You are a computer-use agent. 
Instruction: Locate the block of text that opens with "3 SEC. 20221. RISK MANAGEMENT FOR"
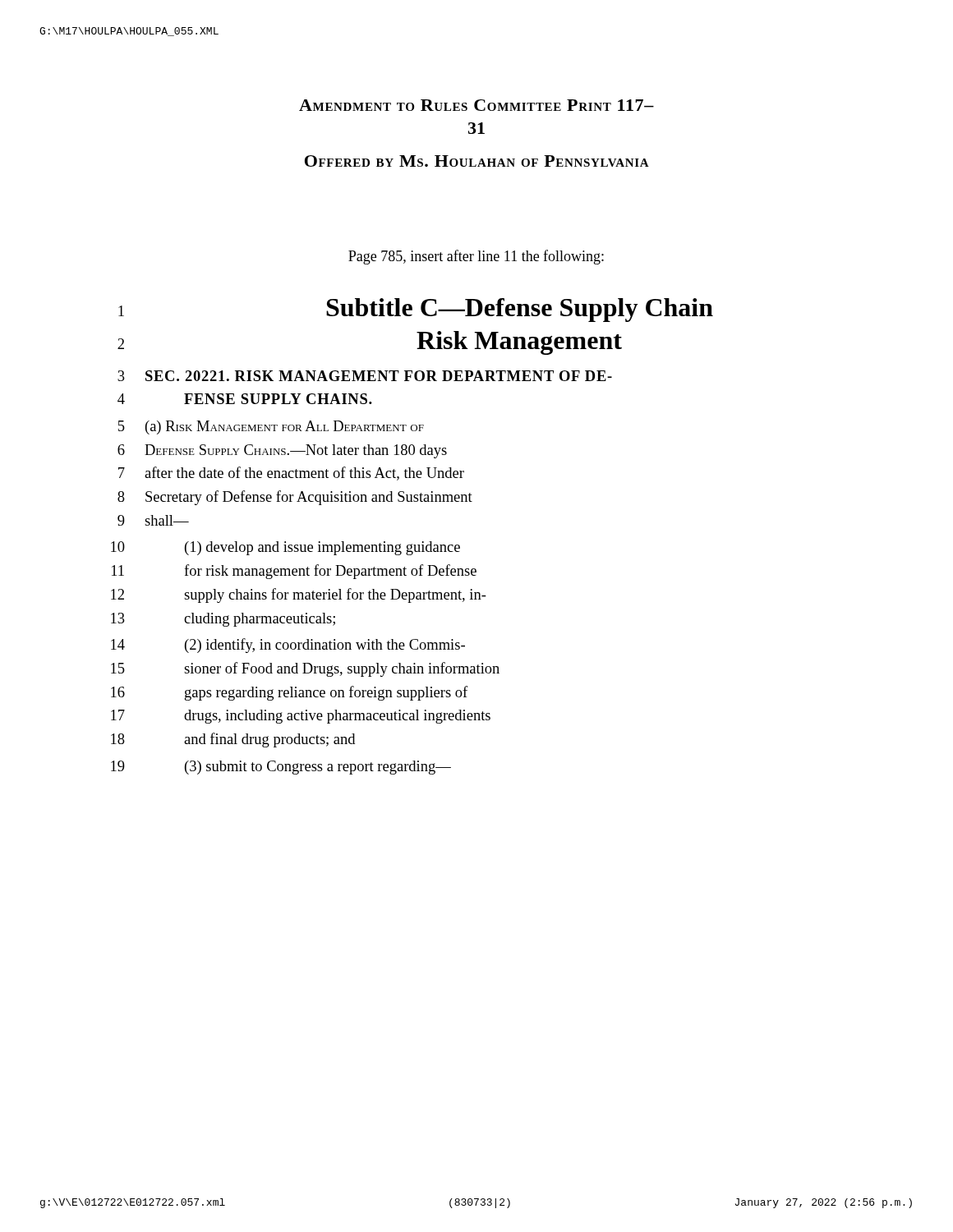[x=488, y=376]
